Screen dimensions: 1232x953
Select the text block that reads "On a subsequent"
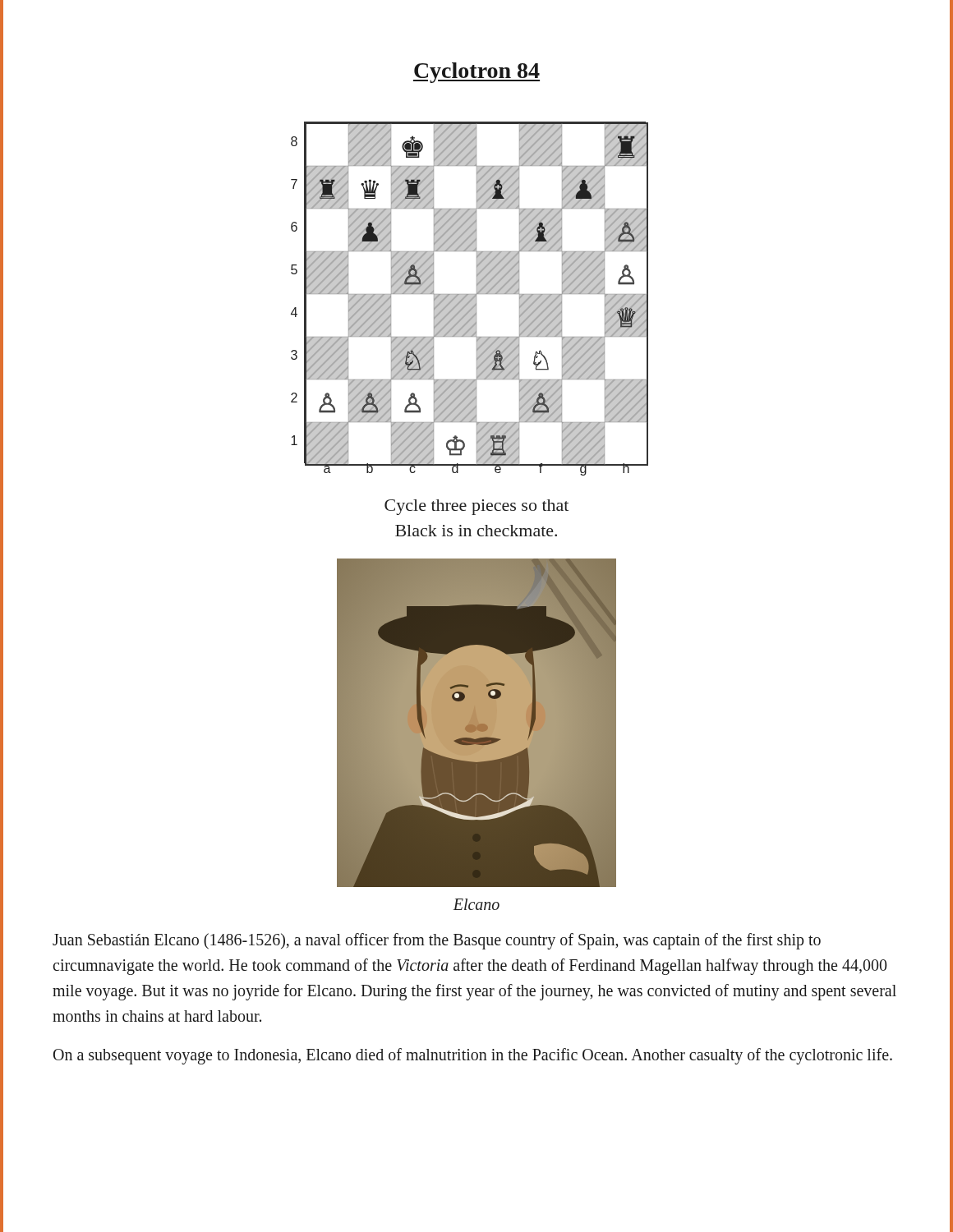click(x=473, y=1054)
